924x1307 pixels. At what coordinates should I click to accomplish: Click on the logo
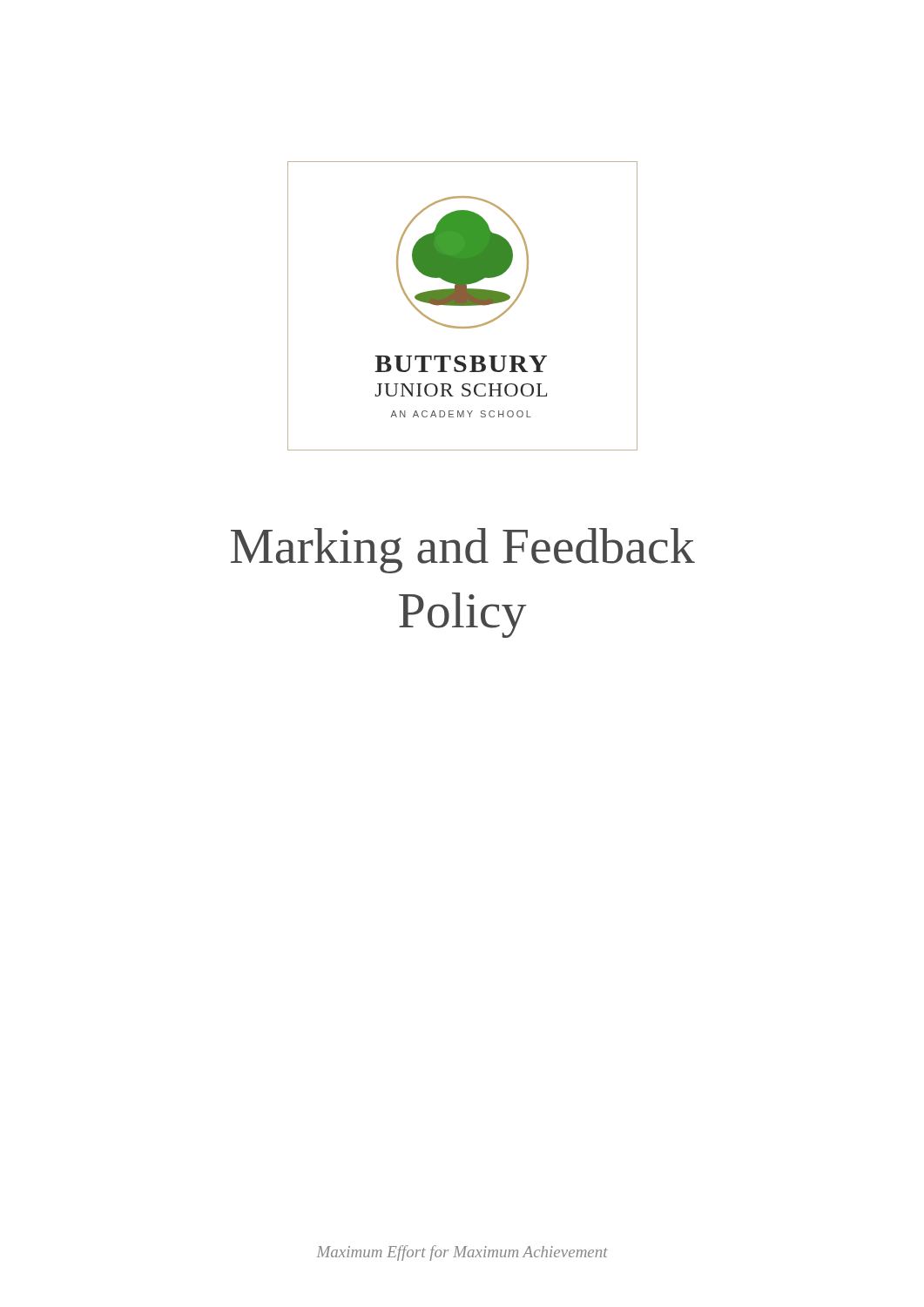[462, 306]
